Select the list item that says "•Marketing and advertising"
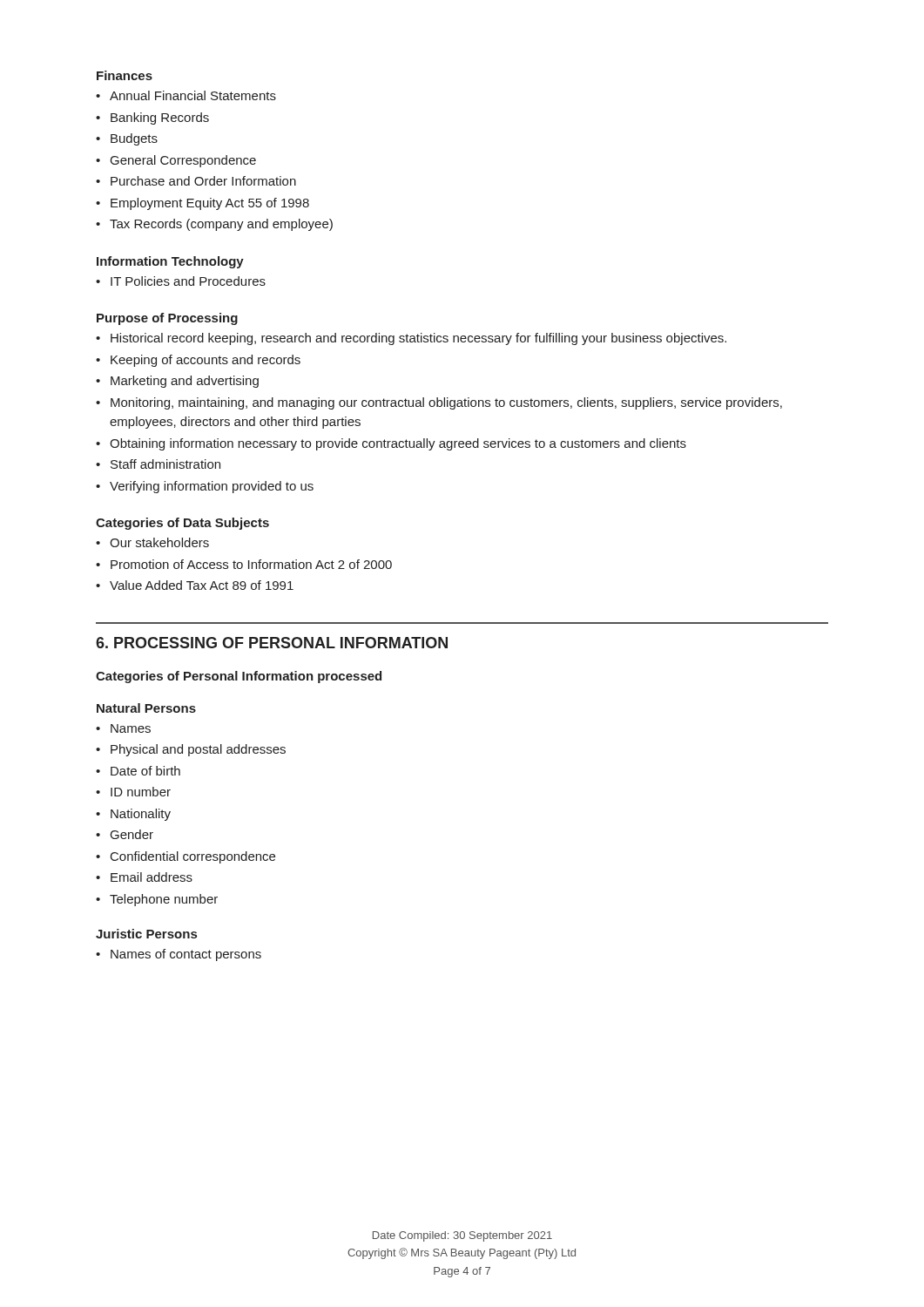Viewport: 924px width, 1307px height. [178, 381]
